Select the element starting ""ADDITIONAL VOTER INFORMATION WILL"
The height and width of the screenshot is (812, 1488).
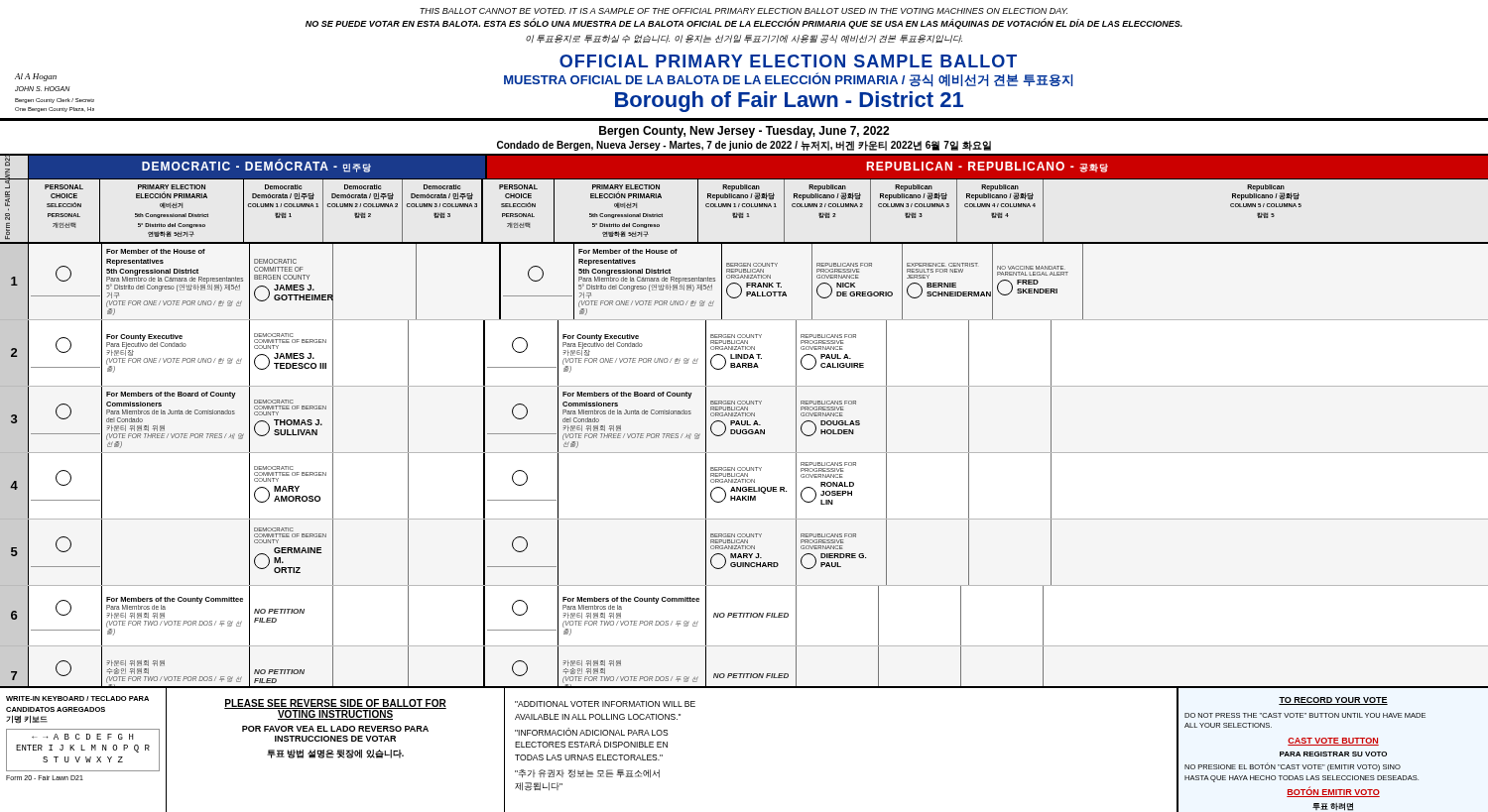[x=605, y=704]
